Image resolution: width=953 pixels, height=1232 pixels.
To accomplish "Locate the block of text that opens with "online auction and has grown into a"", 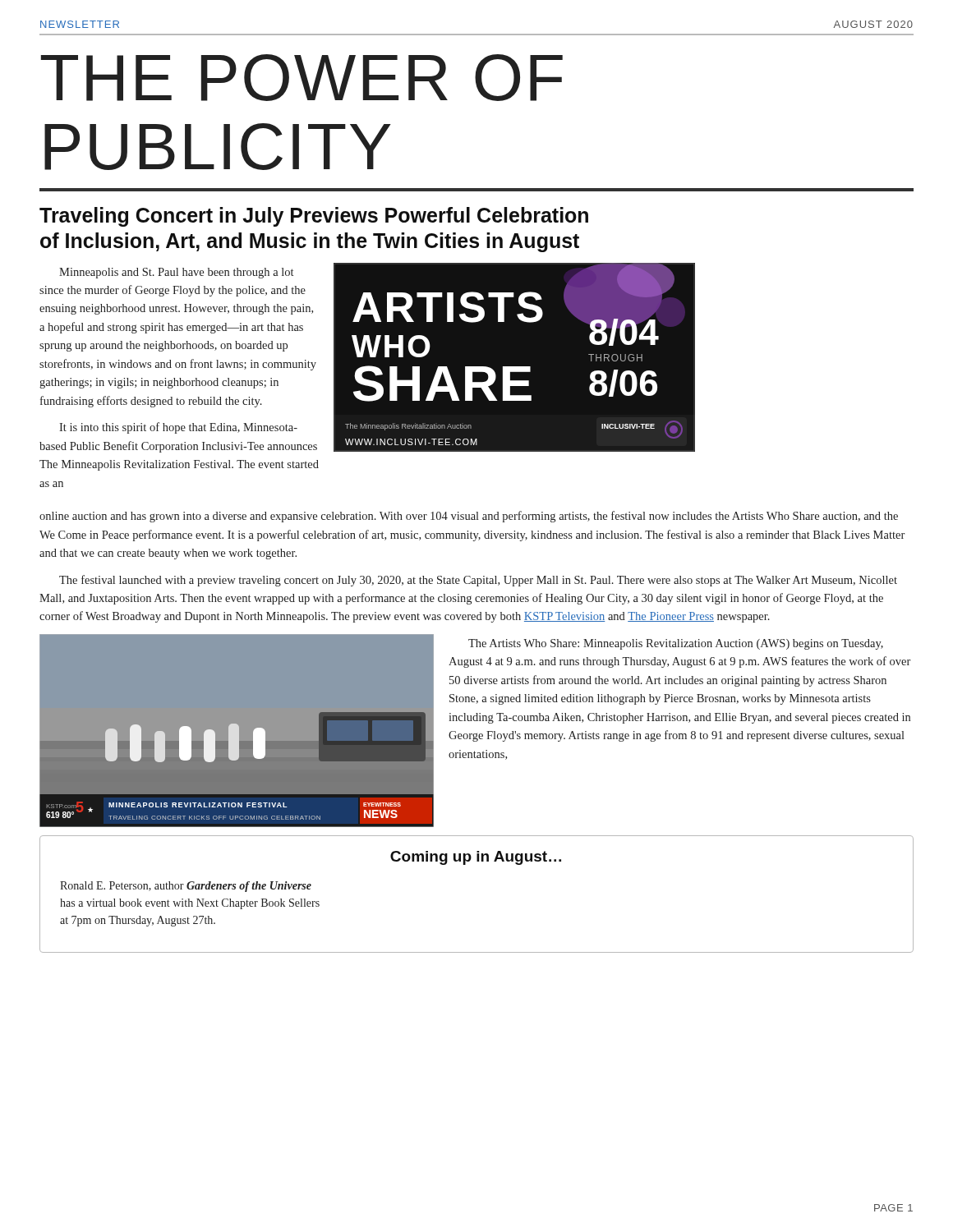I will click(x=476, y=535).
